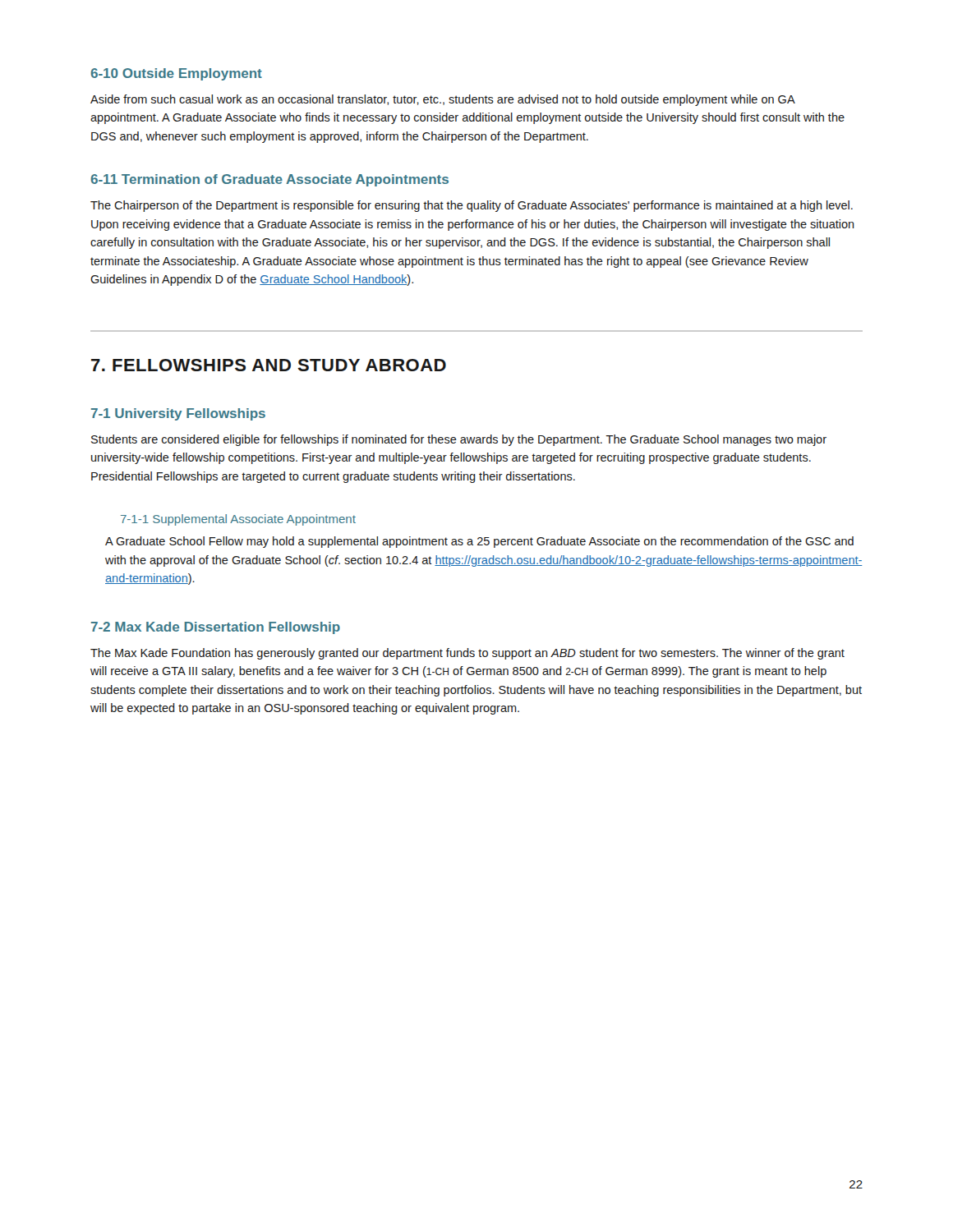Find the section header that reads "6-10 Outside Employment"
This screenshot has height=1232, width=953.
[176, 74]
